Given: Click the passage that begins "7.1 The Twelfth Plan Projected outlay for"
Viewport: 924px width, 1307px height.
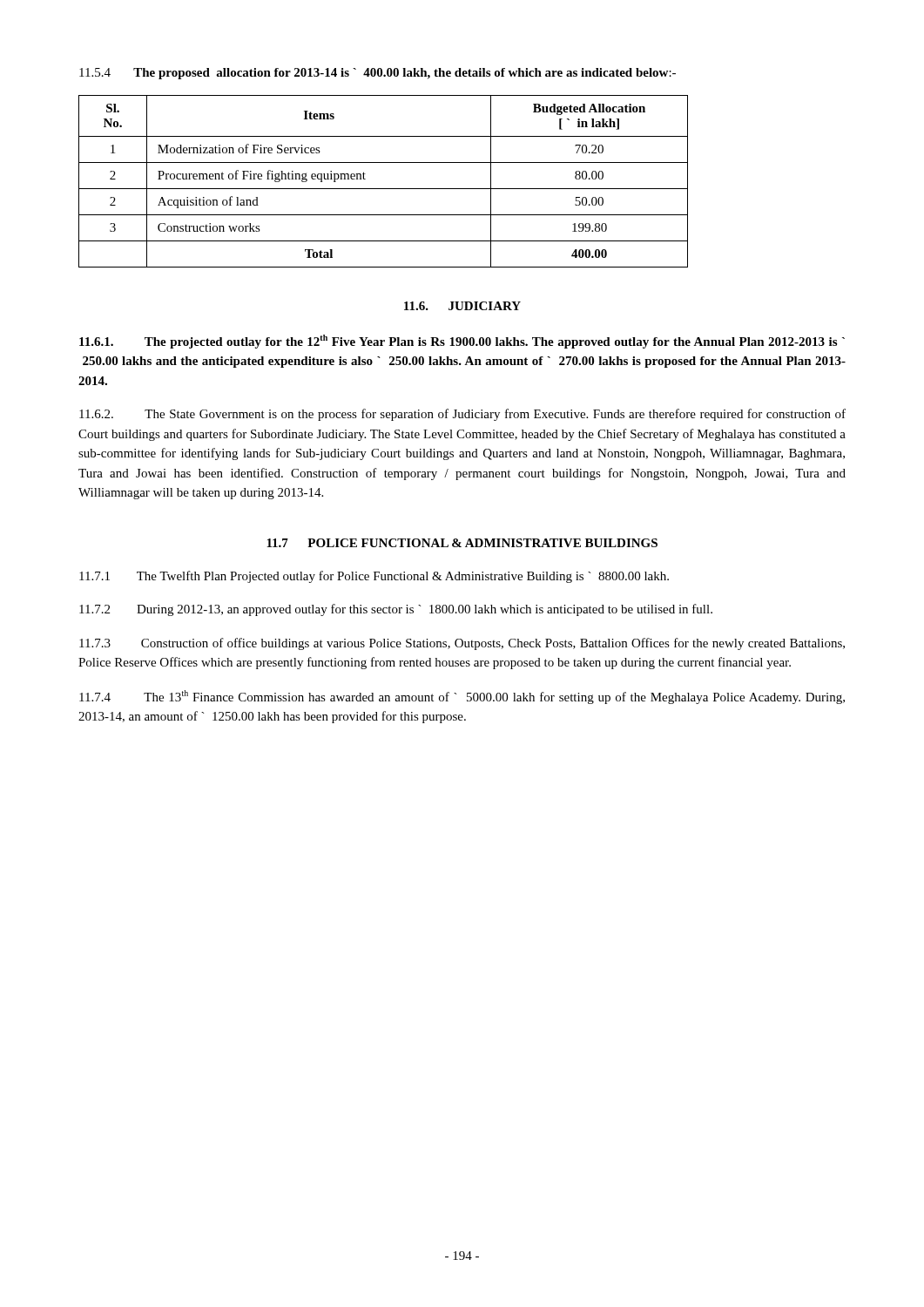Looking at the screenshot, I should (x=374, y=576).
